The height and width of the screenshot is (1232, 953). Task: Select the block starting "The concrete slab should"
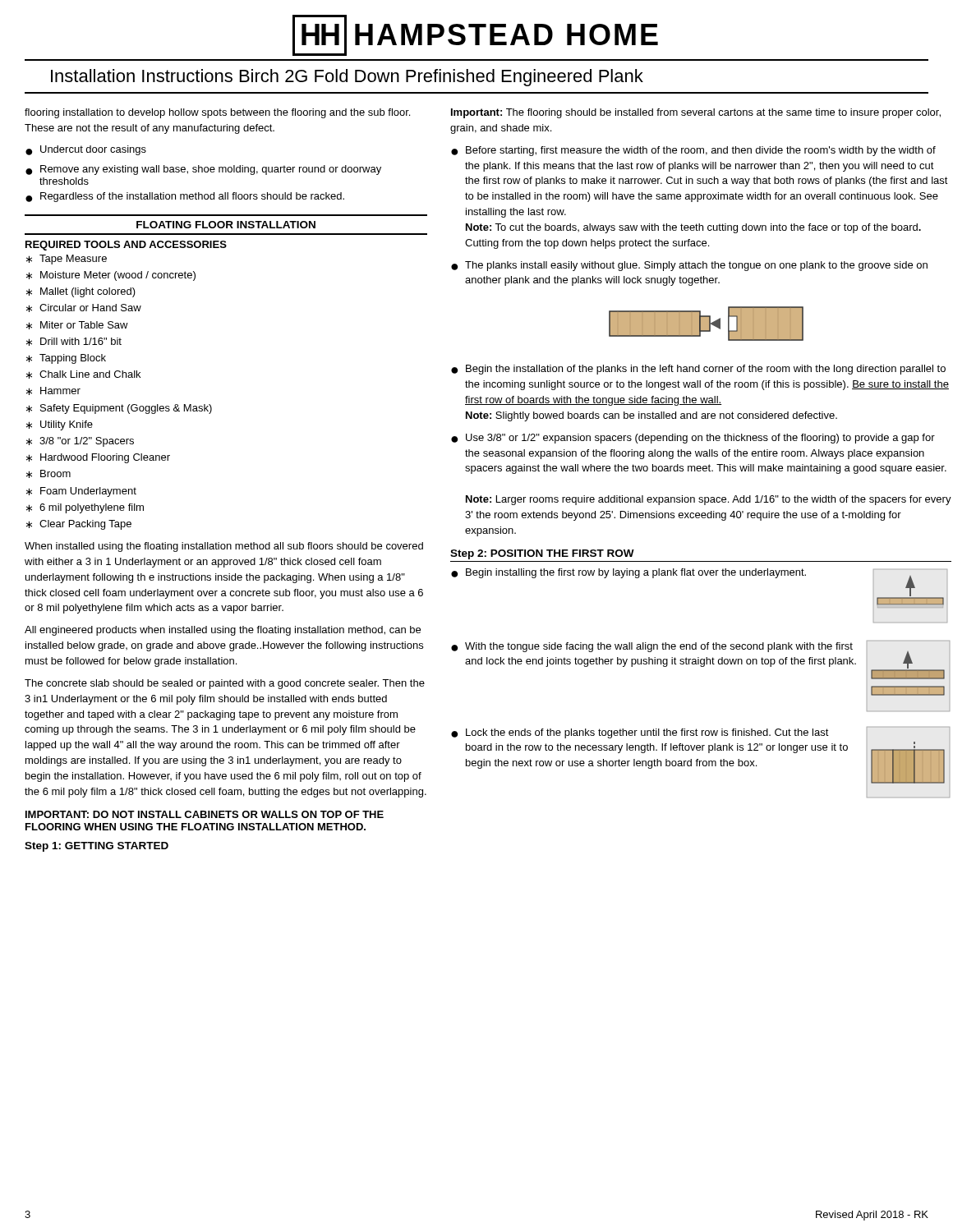pos(226,737)
